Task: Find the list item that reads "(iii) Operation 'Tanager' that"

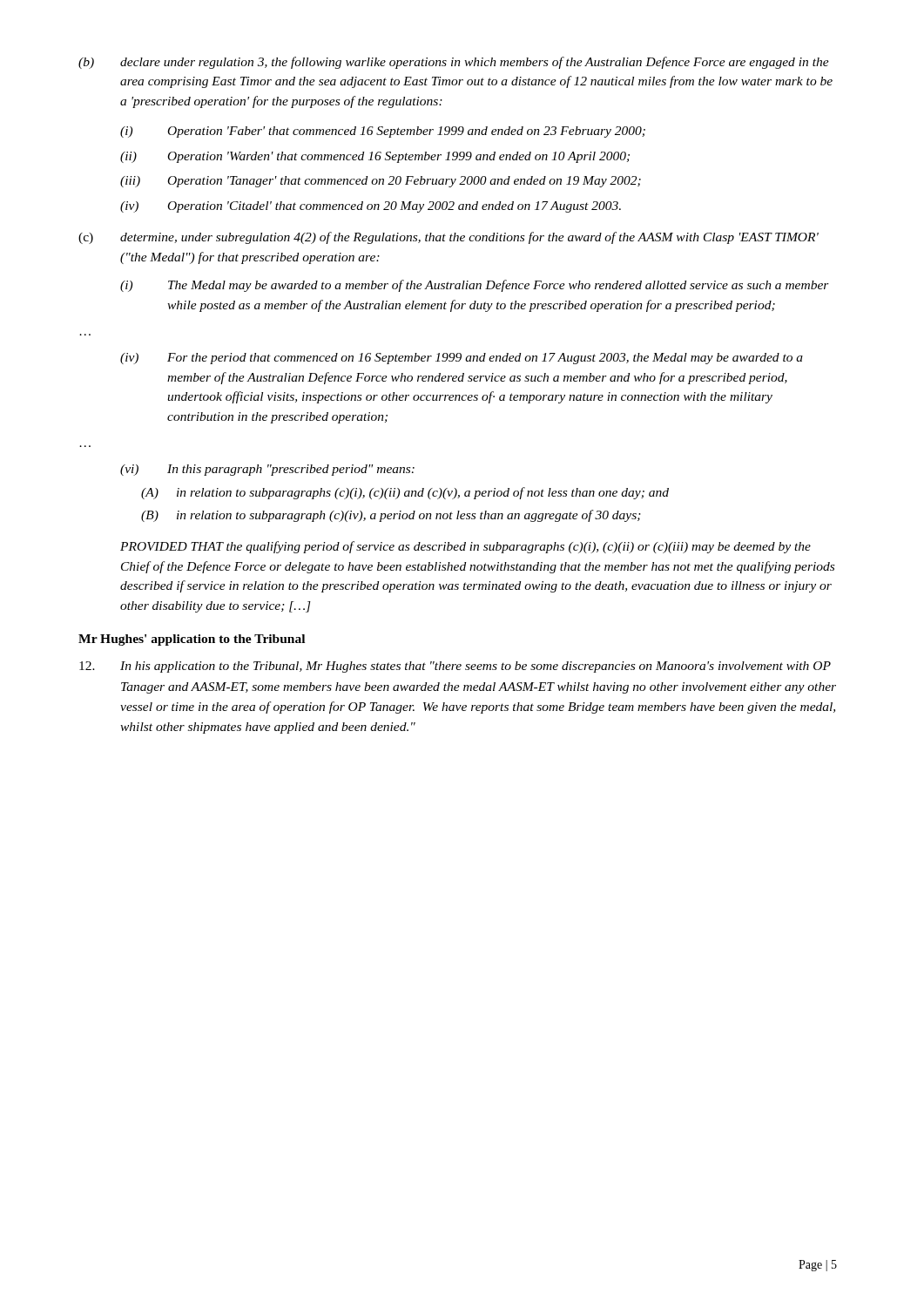Action: [x=479, y=181]
